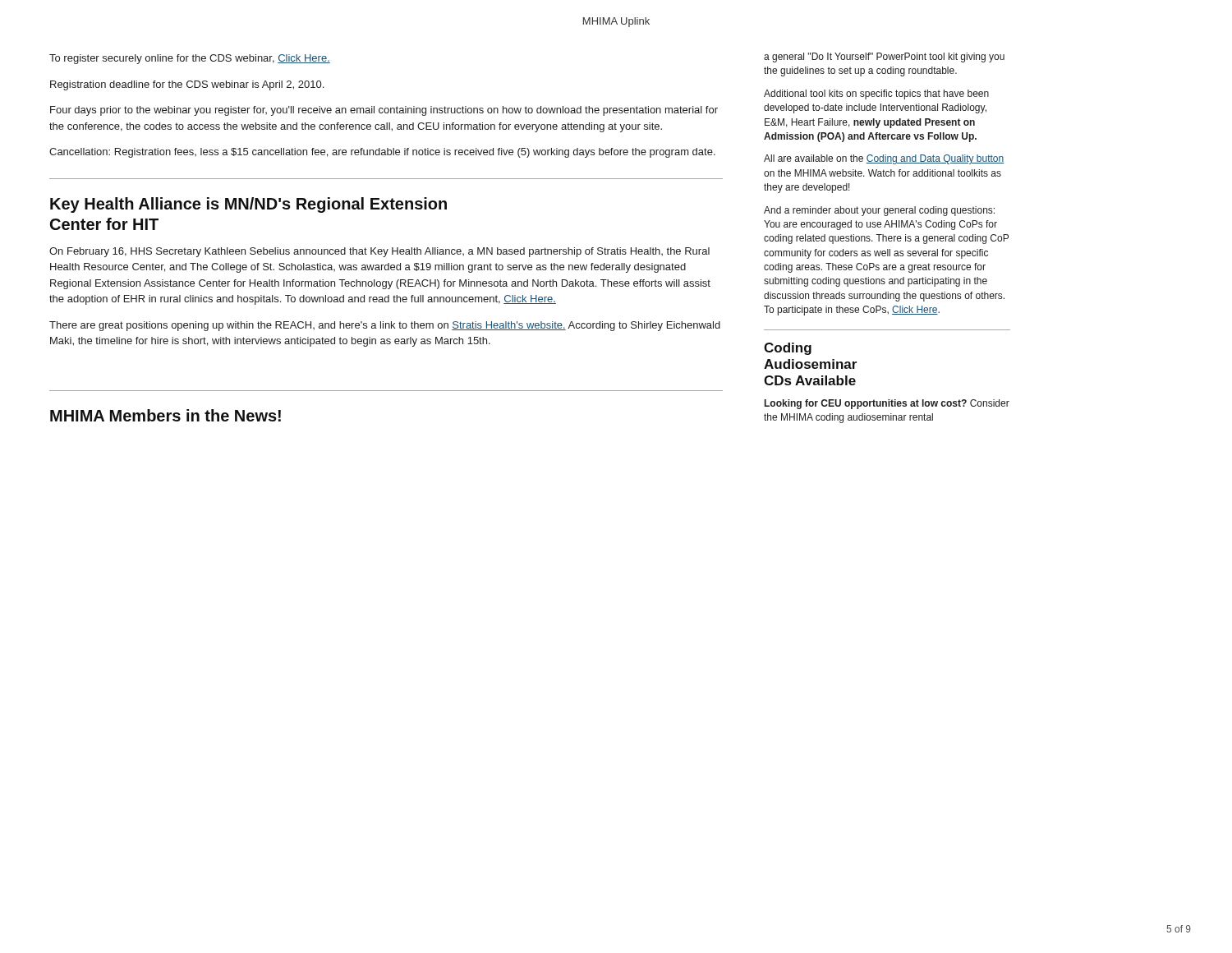Select the text block that reads "a general "Do"
1232x953 pixels.
pos(884,64)
